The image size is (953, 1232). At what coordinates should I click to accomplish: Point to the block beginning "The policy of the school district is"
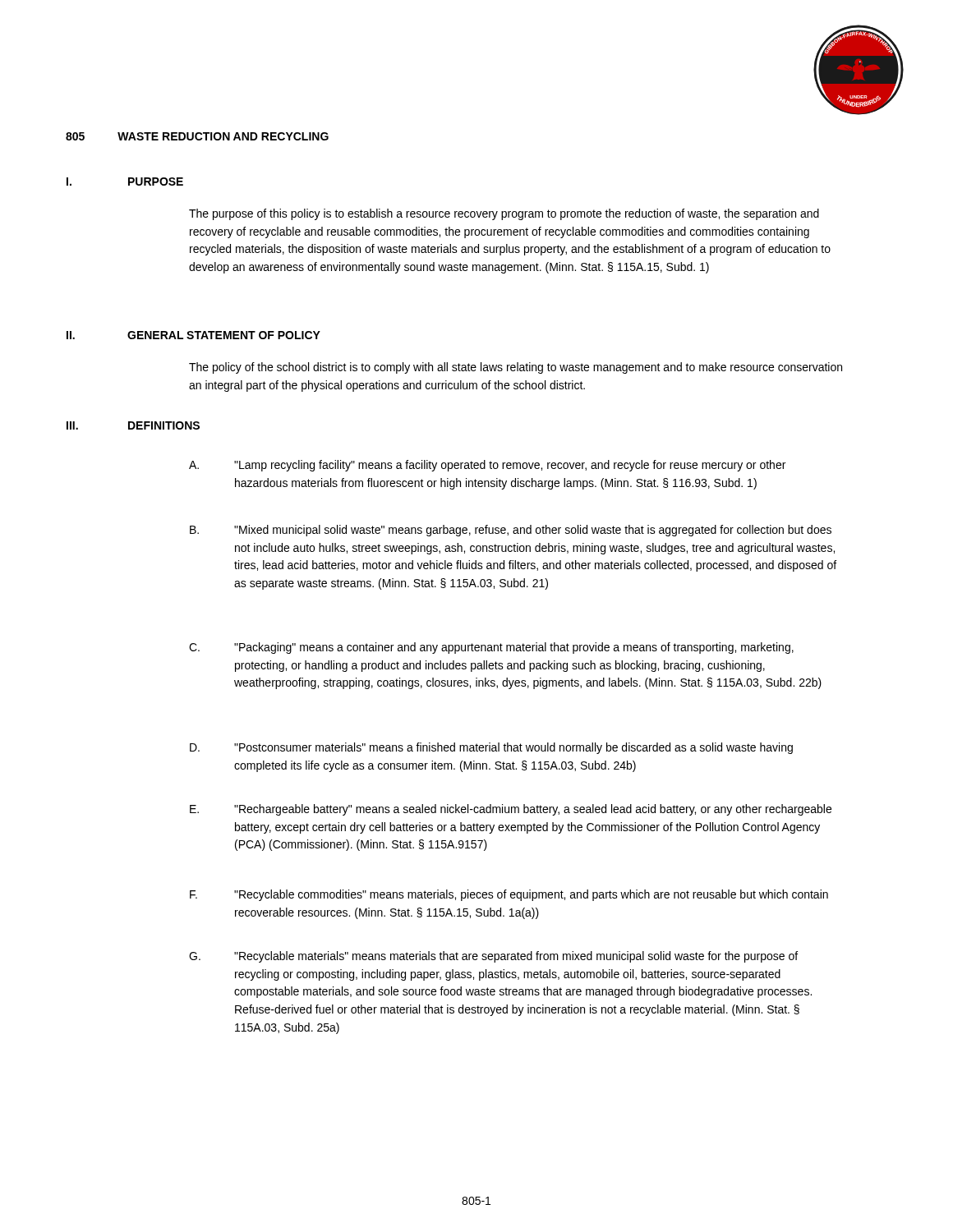(x=516, y=376)
